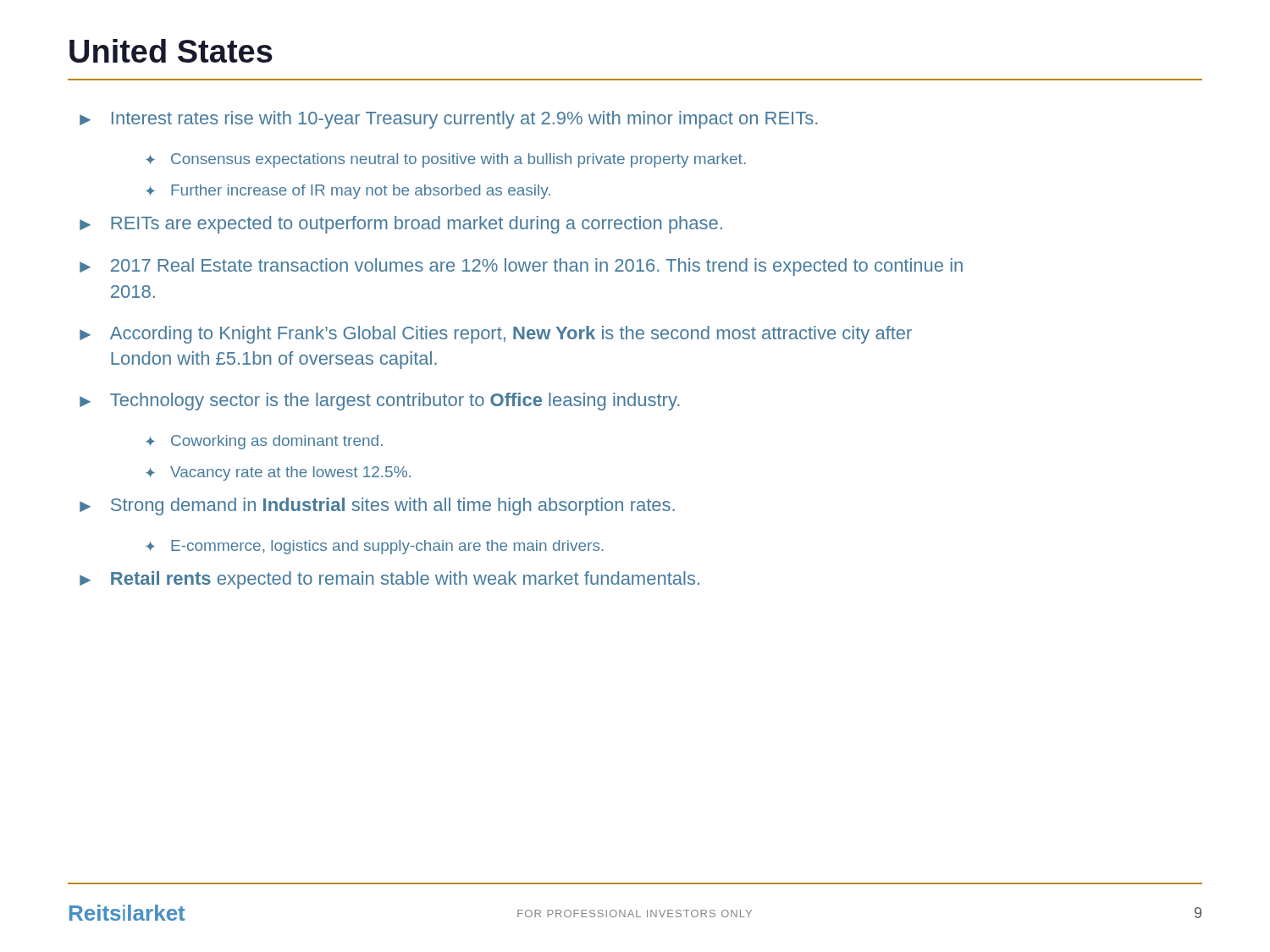Image resolution: width=1270 pixels, height=952 pixels.
Task: Locate the region starting "✦ Vacancy rate at the lowest 12.5%."
Action: tap(278, 473)
